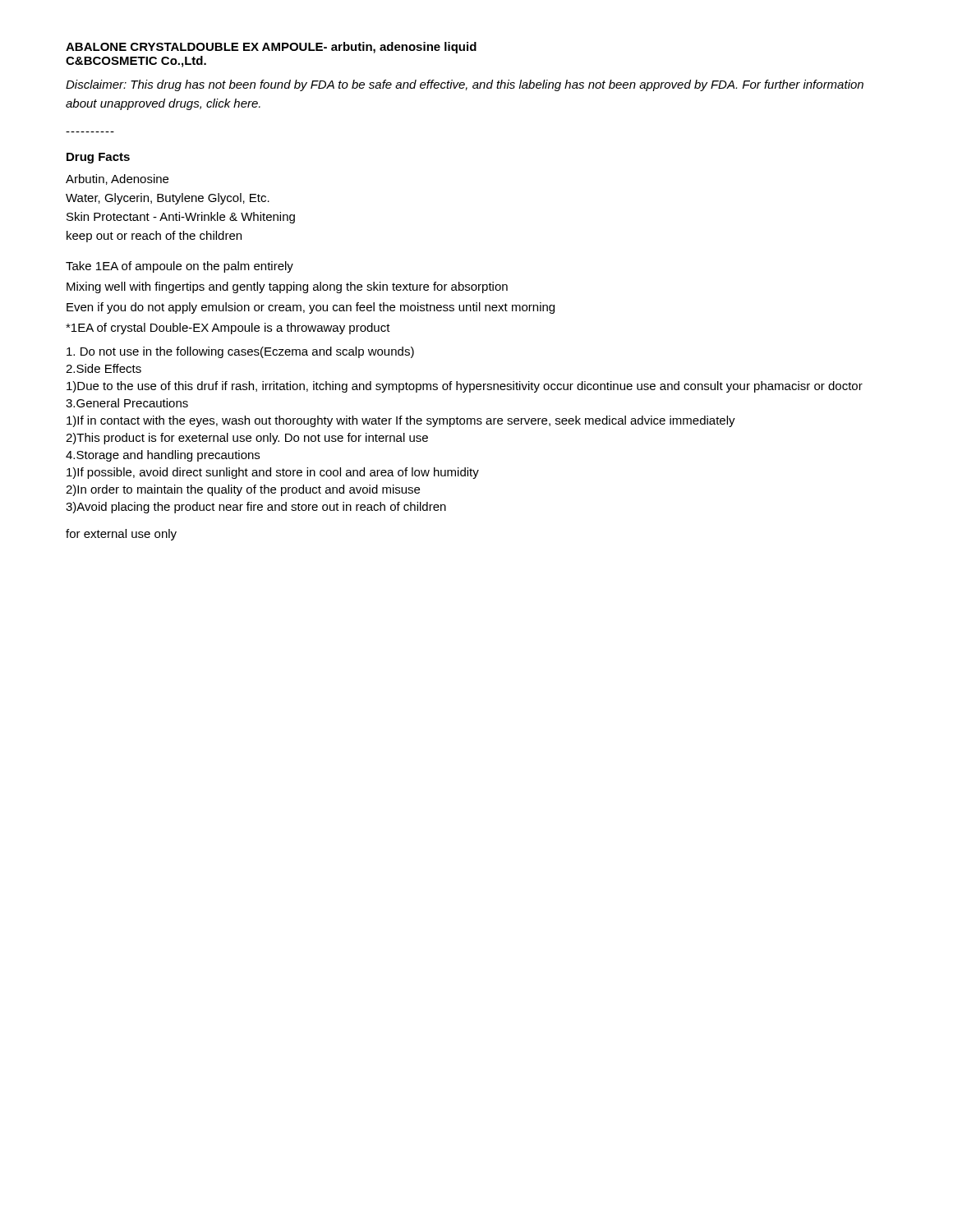
Task: Click on the passage starting "Skin Protectant - Anti-Wrinkle & Whitening"
Action: point(181,216)
